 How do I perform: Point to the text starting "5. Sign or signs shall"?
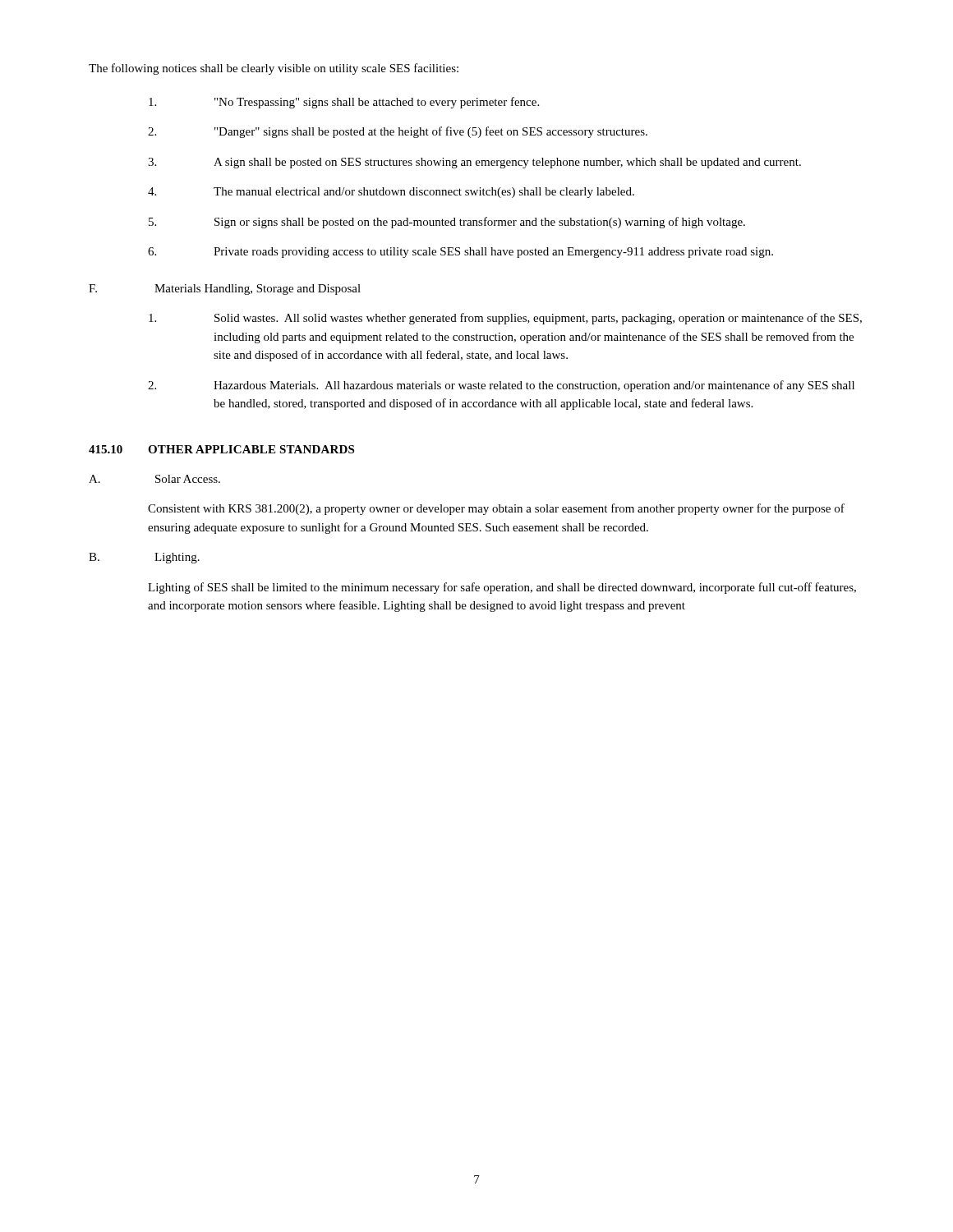506,222
